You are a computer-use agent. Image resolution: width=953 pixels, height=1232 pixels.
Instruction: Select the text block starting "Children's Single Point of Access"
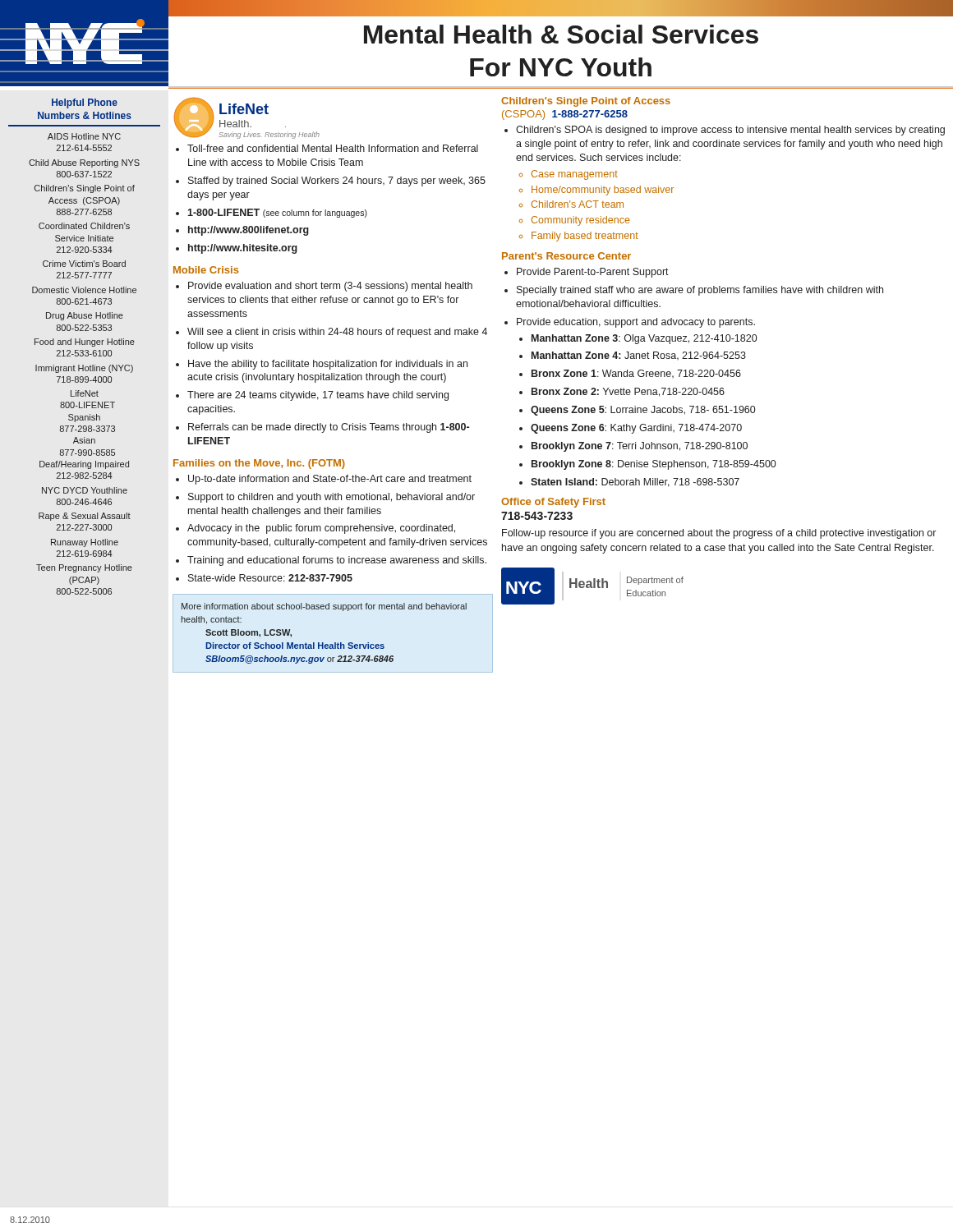pyautogui.click(x=586, y=101)
